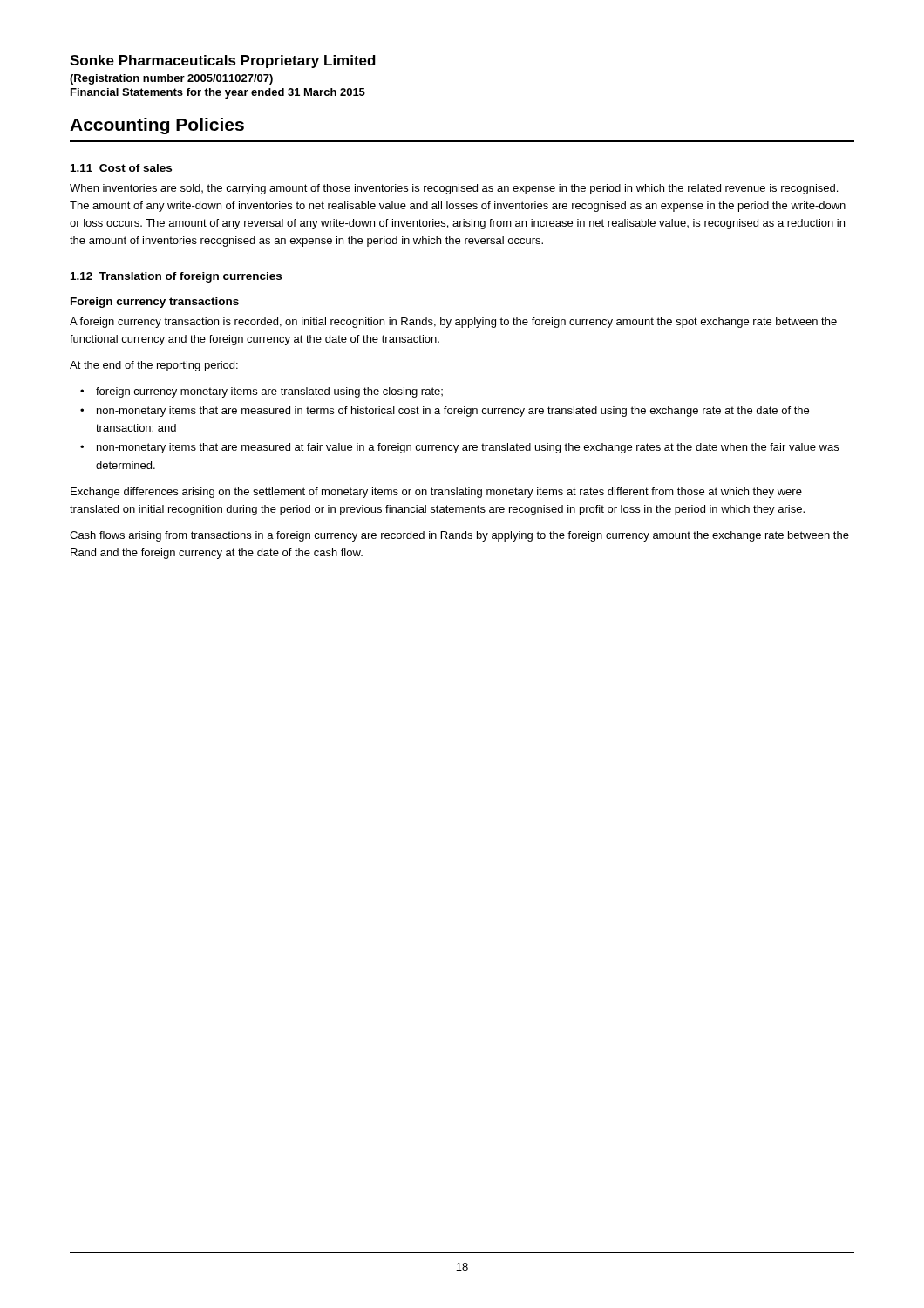
Task: Locate the text block that says "A foreign currency transaction is recorded,"
Action: 453,330
